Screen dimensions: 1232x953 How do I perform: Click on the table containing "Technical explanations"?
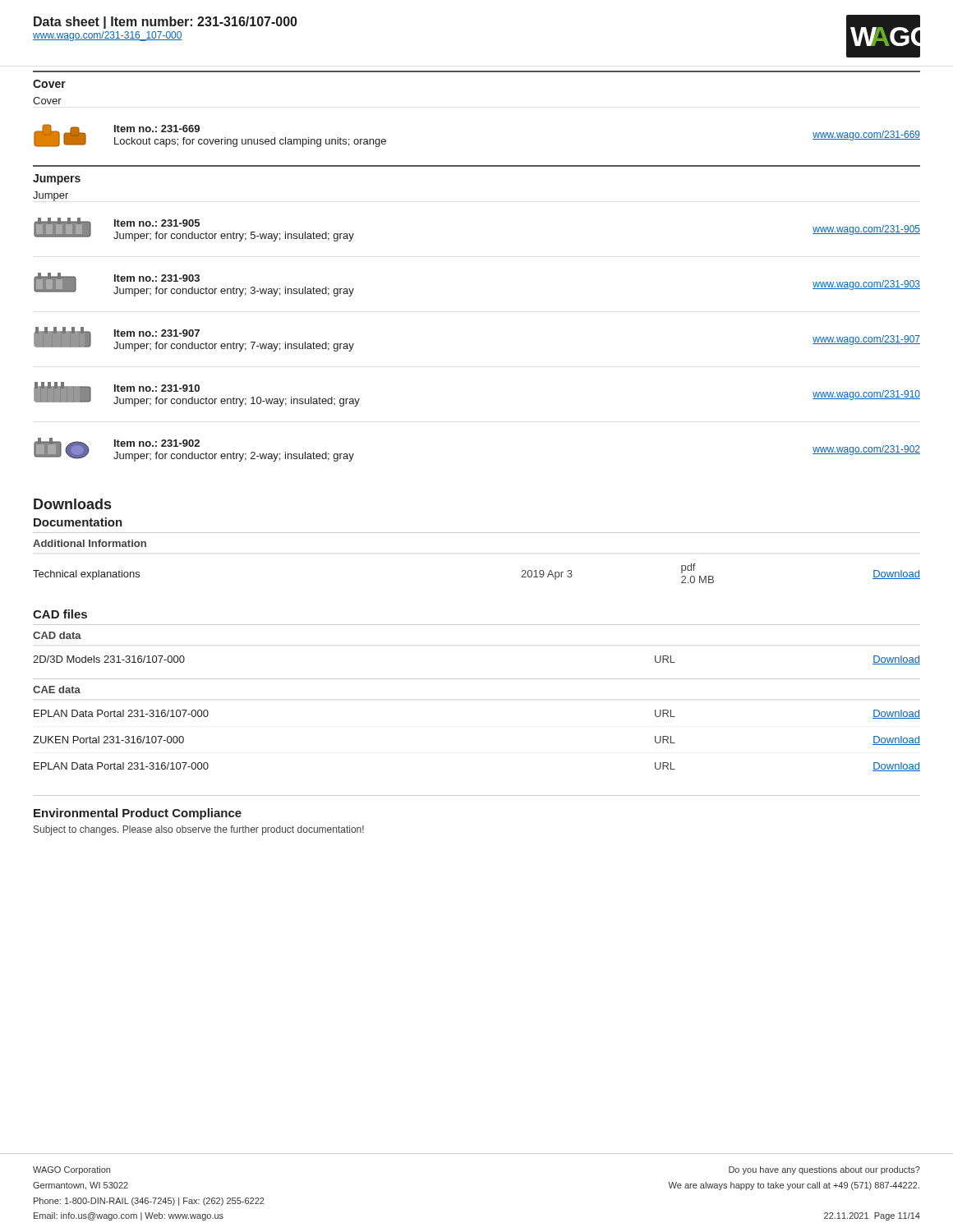tap(476, 573)
